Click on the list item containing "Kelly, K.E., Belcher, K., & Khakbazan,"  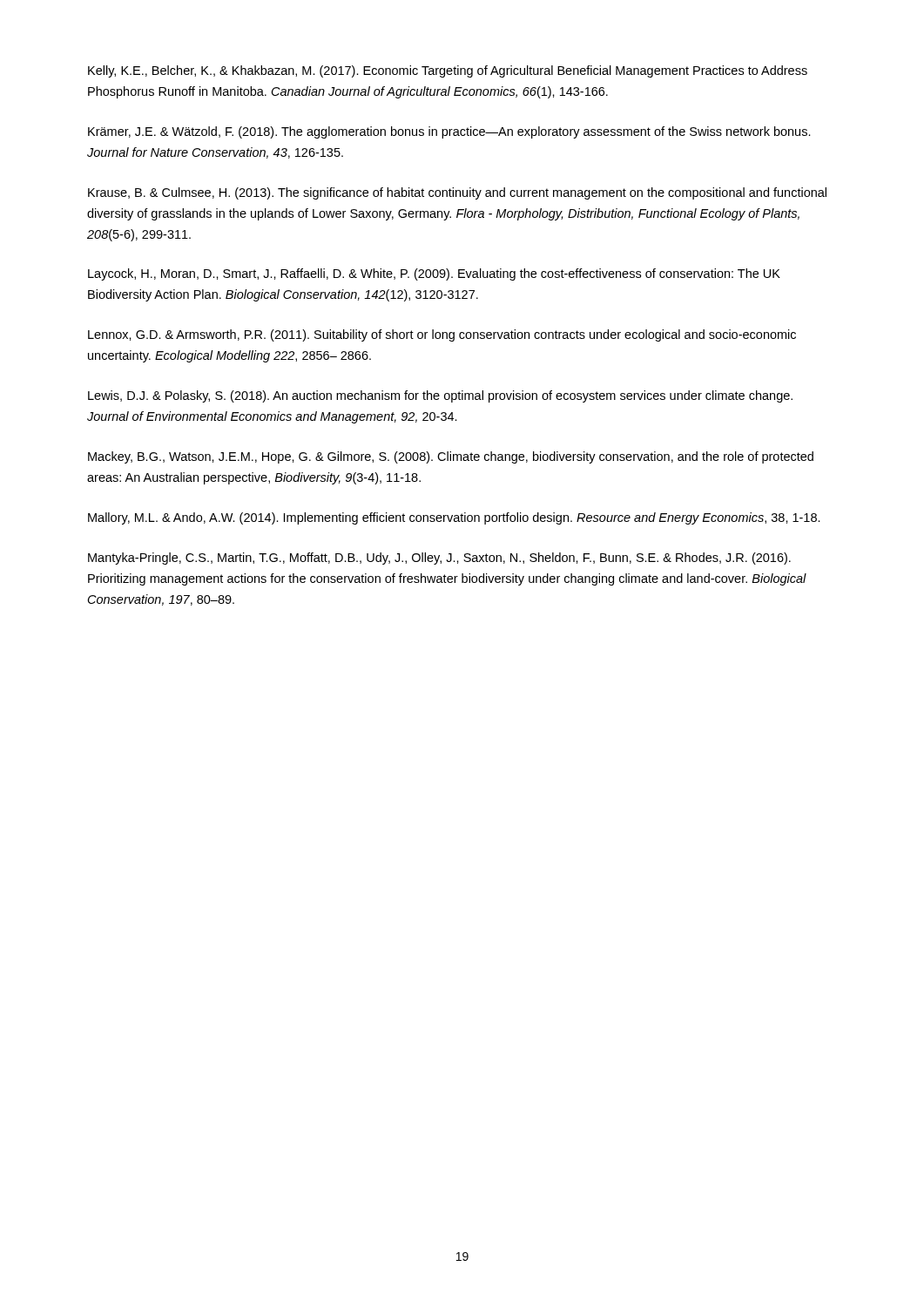pos(447,81)
